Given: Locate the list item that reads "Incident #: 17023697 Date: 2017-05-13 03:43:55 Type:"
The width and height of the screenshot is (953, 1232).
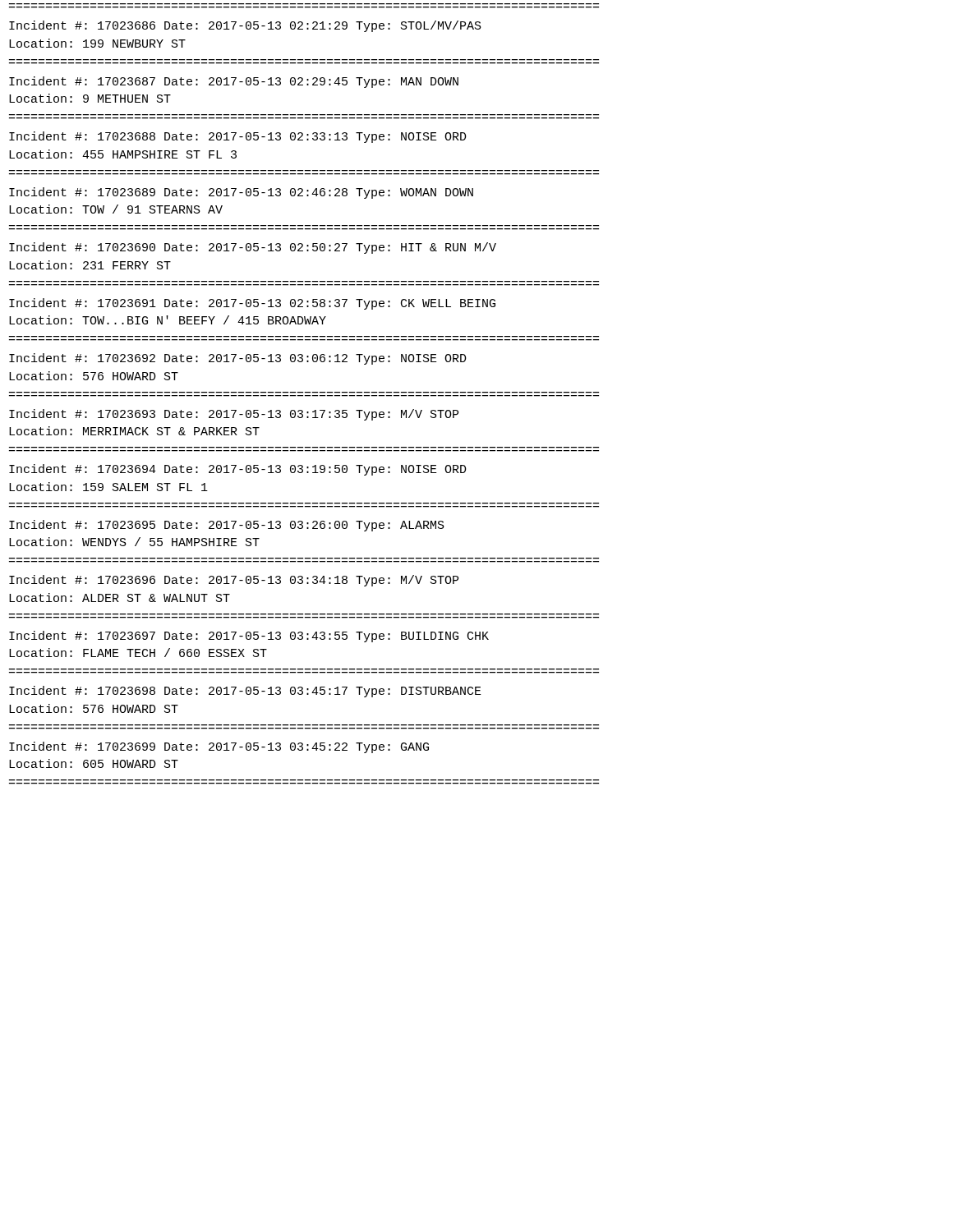Looking at the screenshot, I should point(249,637).
